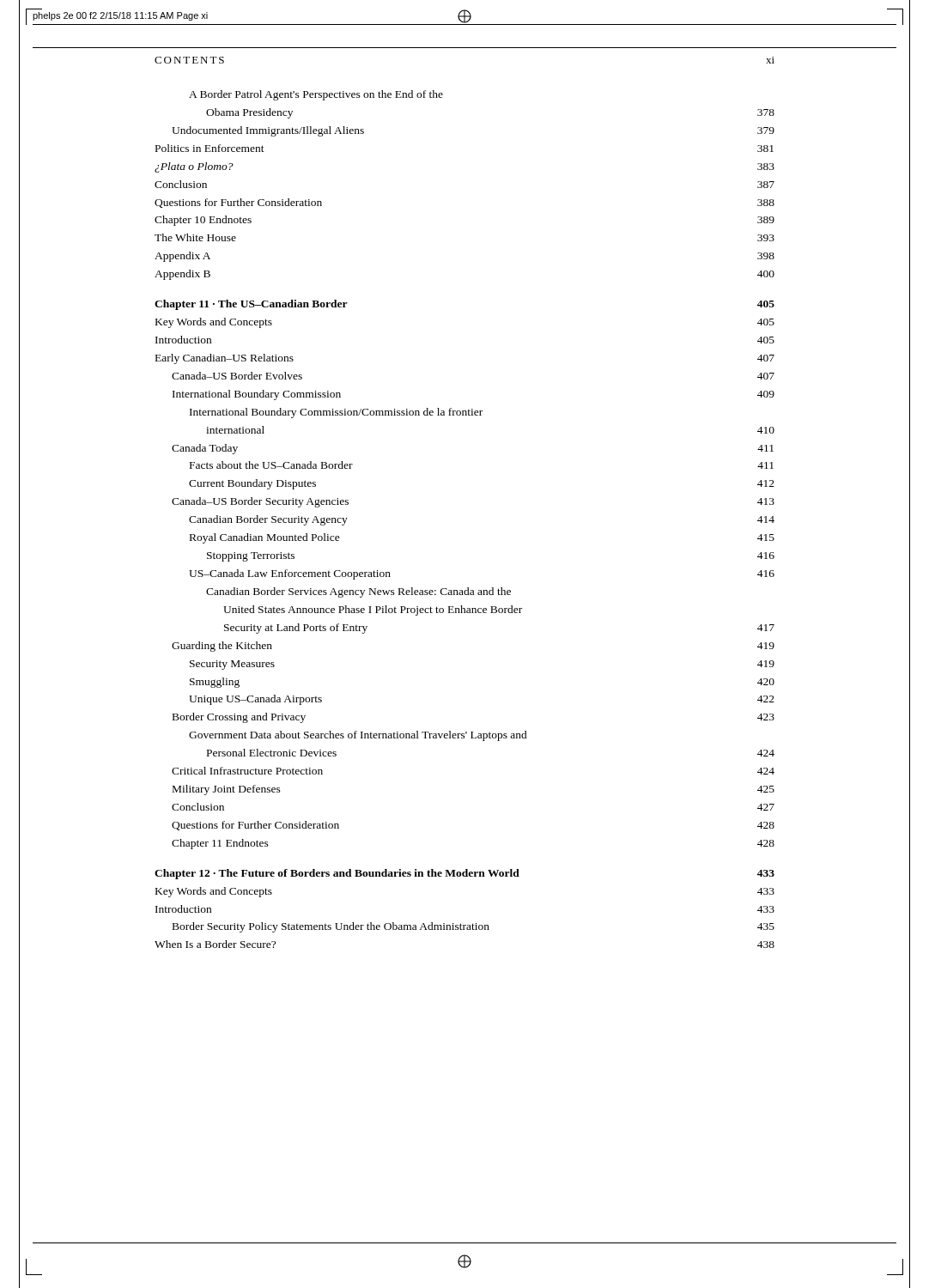
Task: Locate the list item that says "Conclusion 387"
Action: [176, 183]
